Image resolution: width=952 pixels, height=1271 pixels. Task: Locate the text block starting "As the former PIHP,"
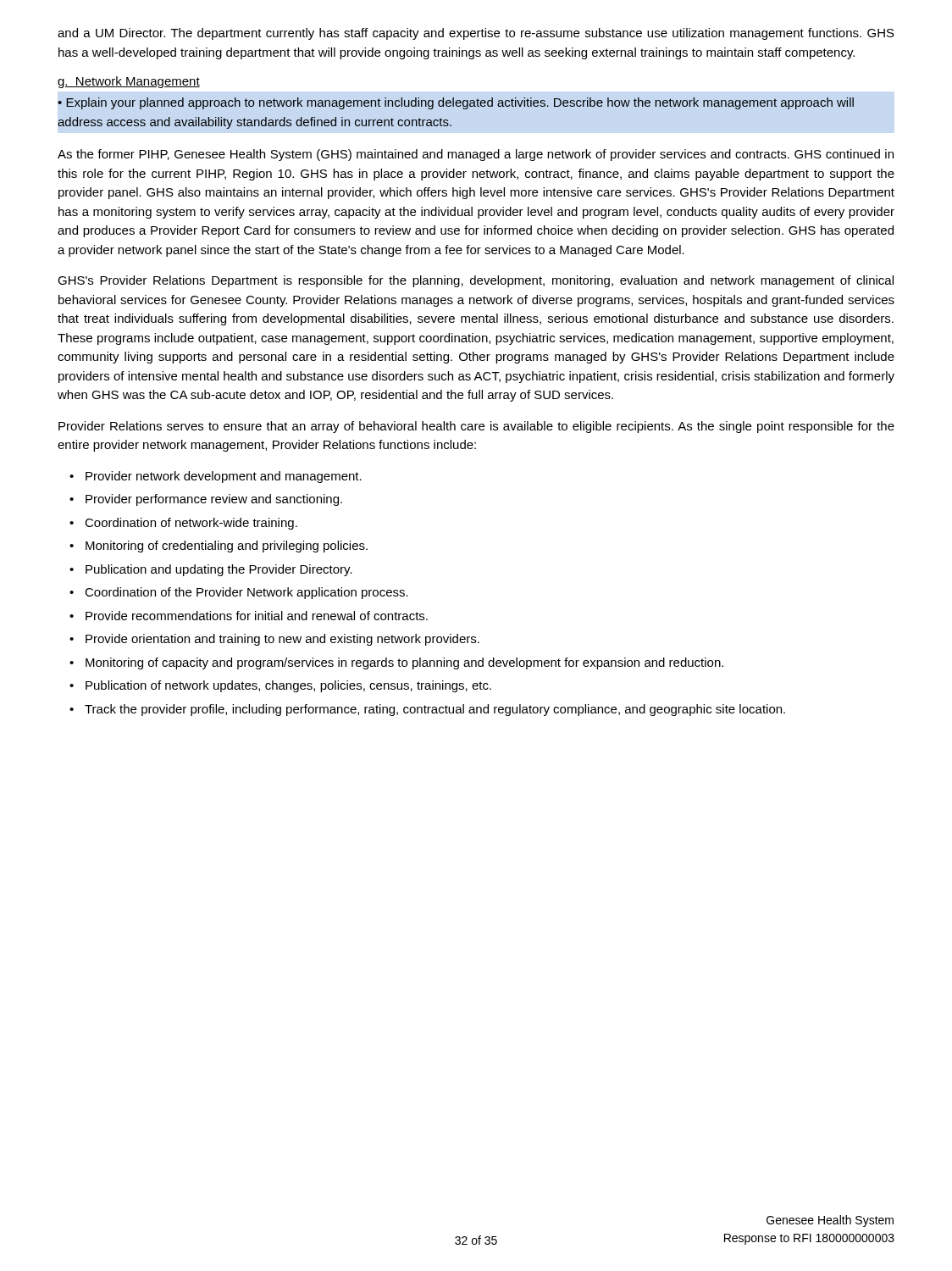tap(476, 202)
